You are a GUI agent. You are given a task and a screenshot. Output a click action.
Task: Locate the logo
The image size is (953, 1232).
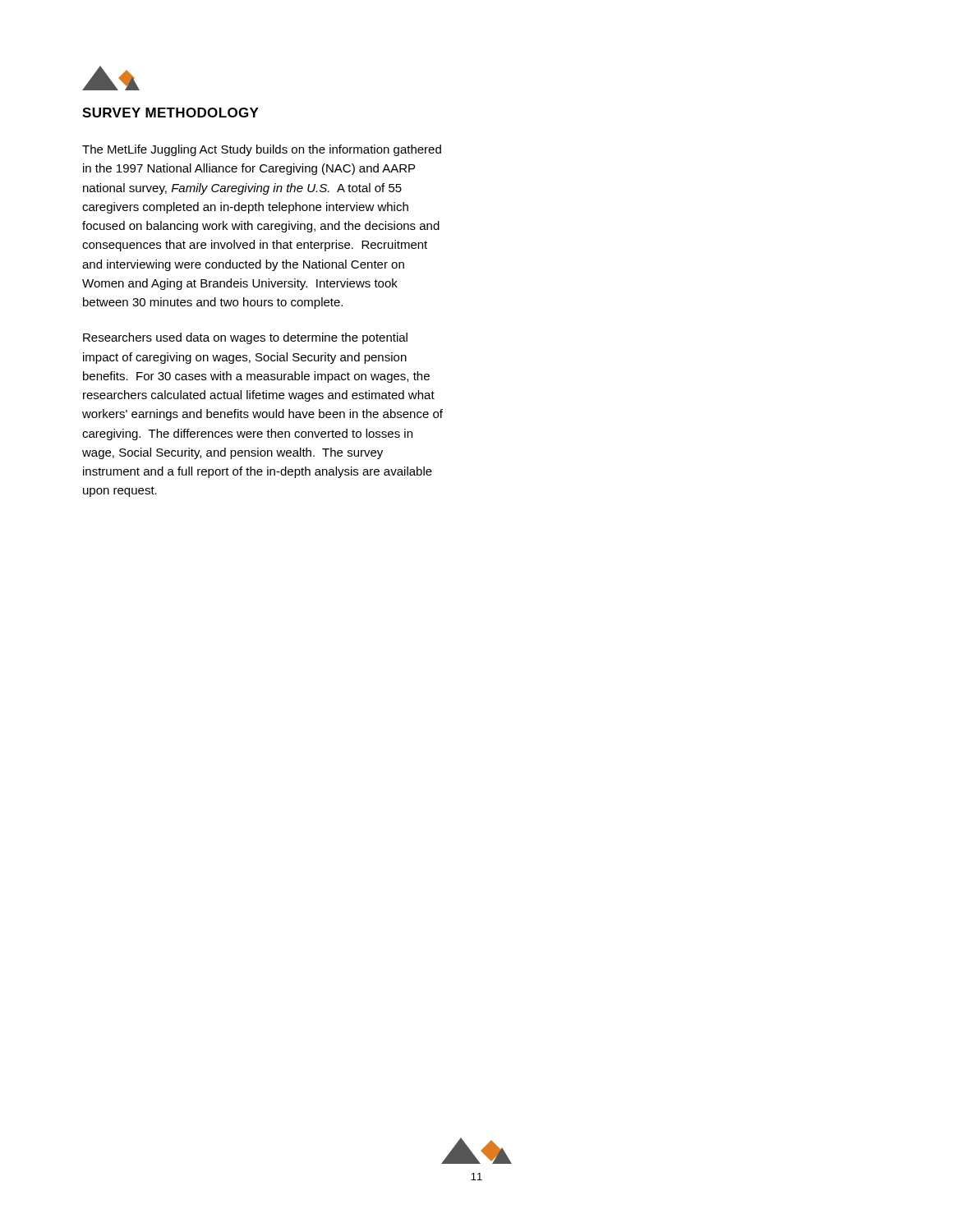(263, 82)
